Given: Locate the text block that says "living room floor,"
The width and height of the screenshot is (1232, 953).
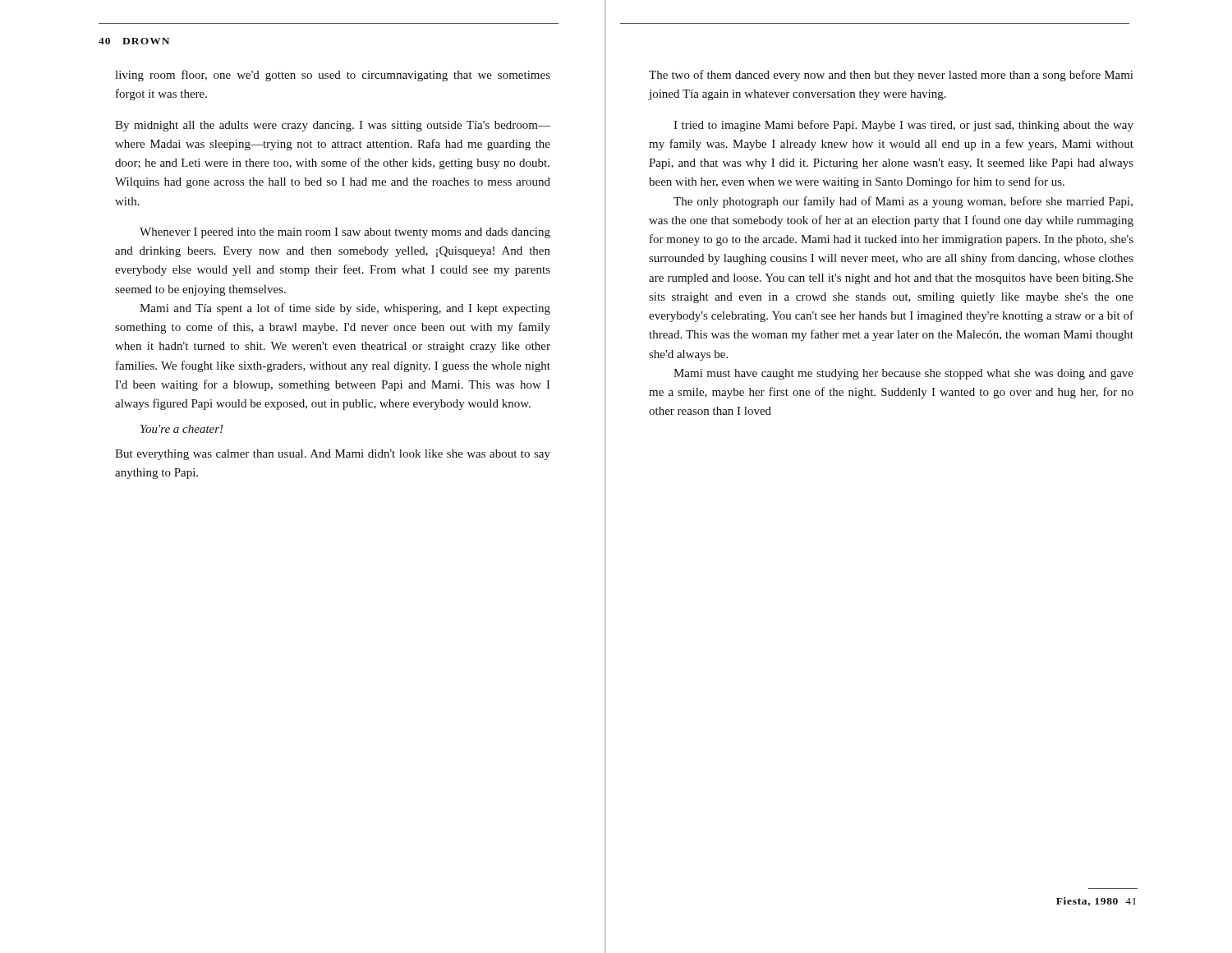Looking at the screenshot, I should [x=333, y=274].
